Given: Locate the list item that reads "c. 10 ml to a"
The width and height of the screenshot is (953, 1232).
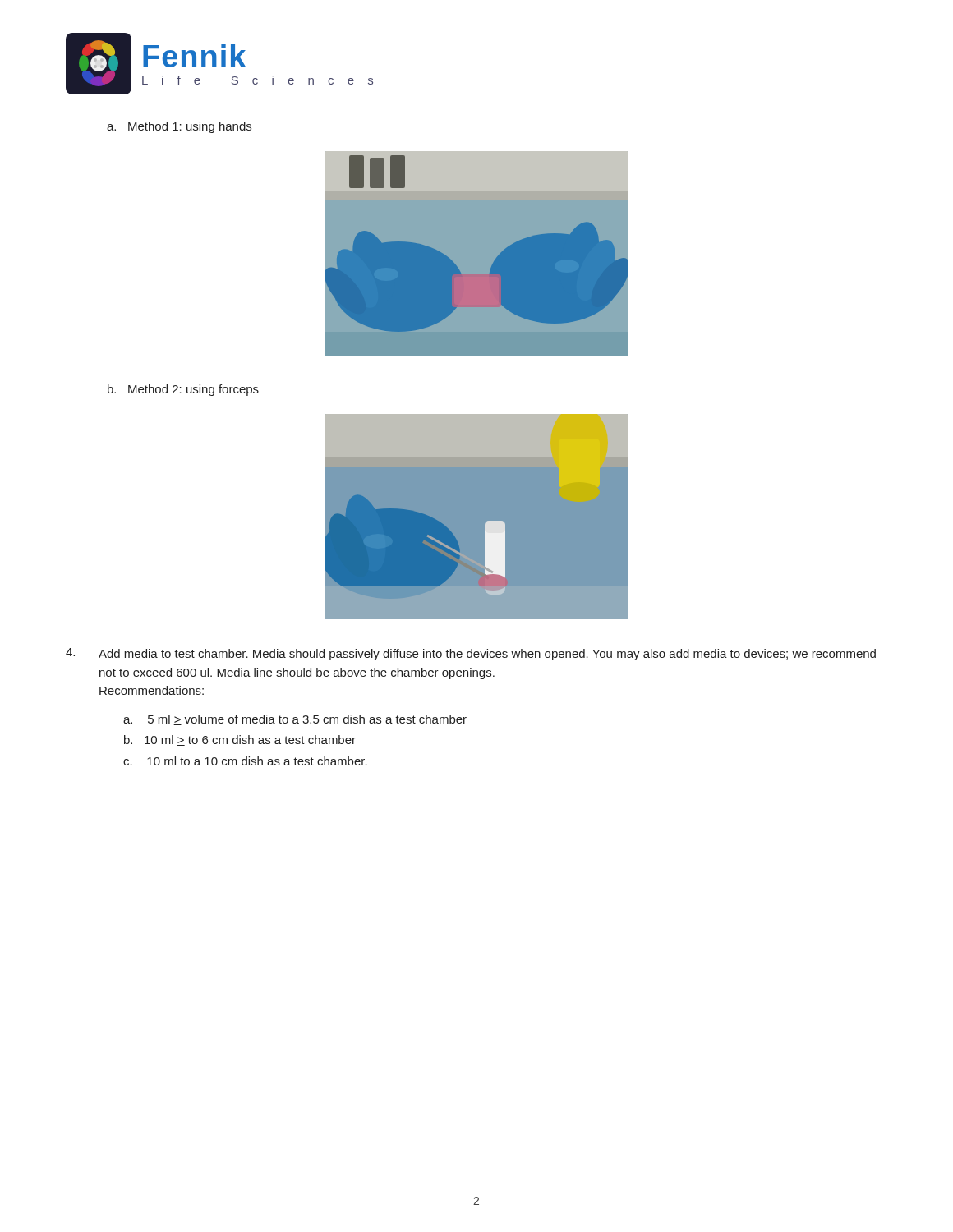Looking at the screenshot, I should coord(245,761).
